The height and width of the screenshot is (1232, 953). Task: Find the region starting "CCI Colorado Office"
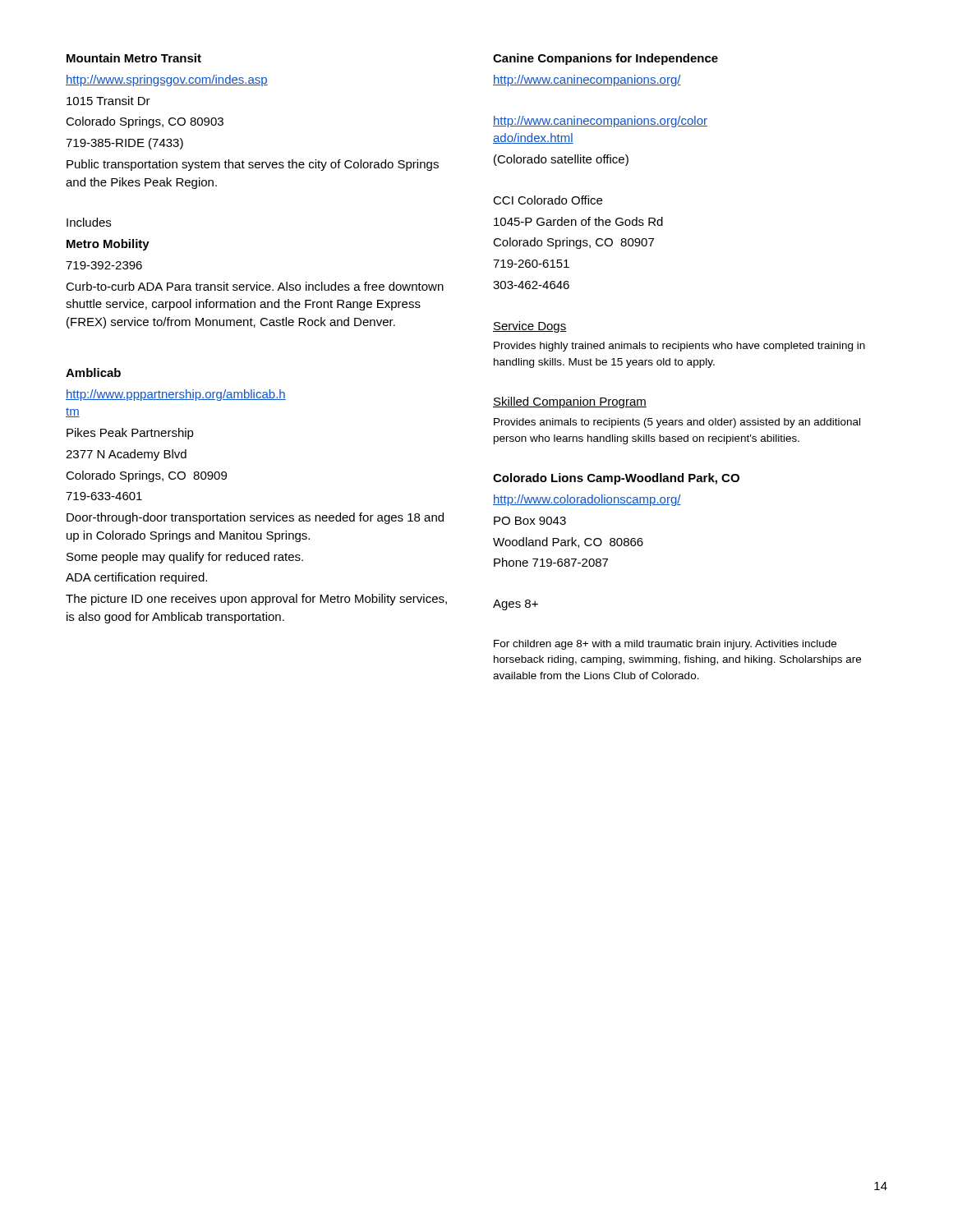548,200
